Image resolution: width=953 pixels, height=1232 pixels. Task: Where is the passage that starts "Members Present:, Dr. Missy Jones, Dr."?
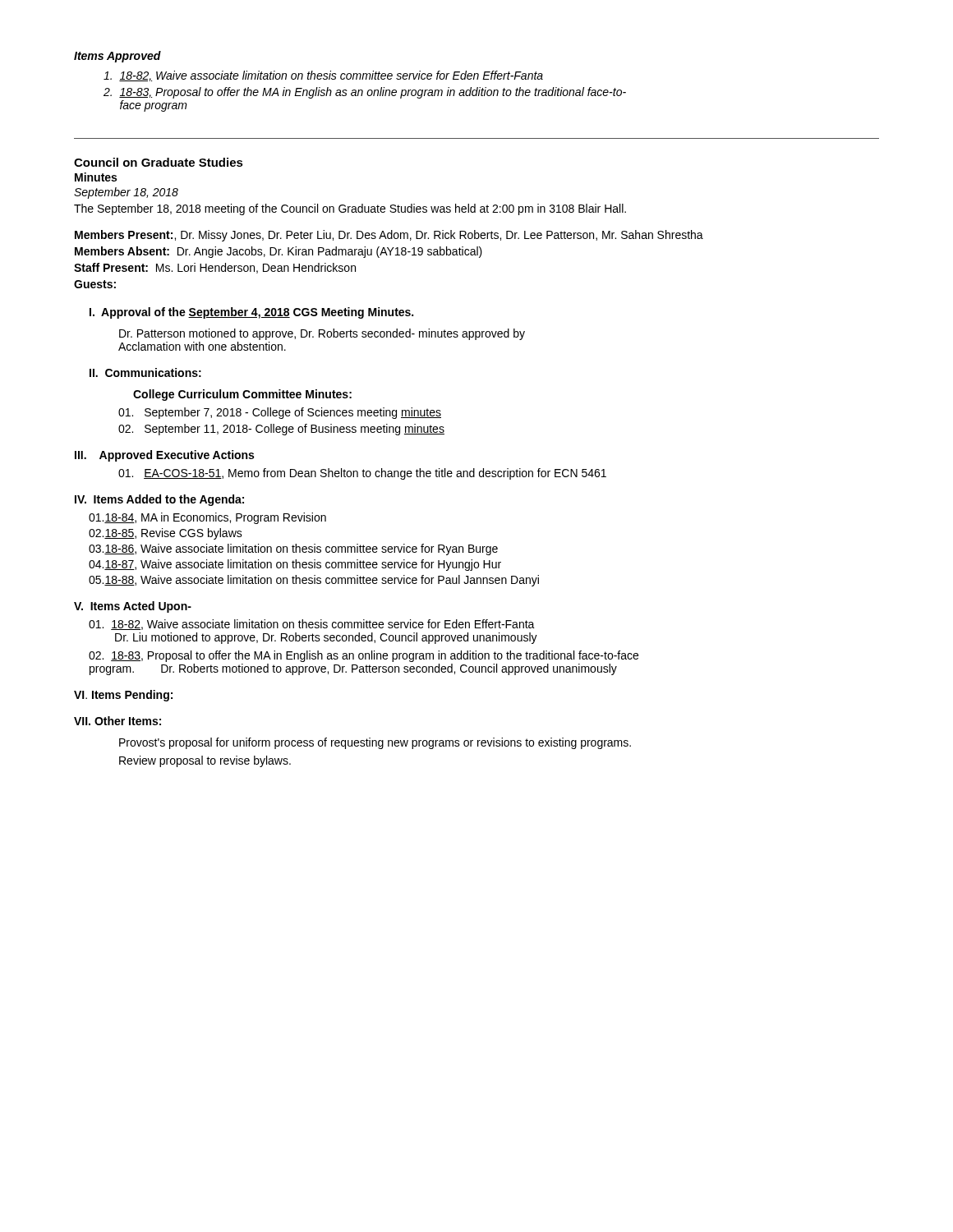pos(388,235)
